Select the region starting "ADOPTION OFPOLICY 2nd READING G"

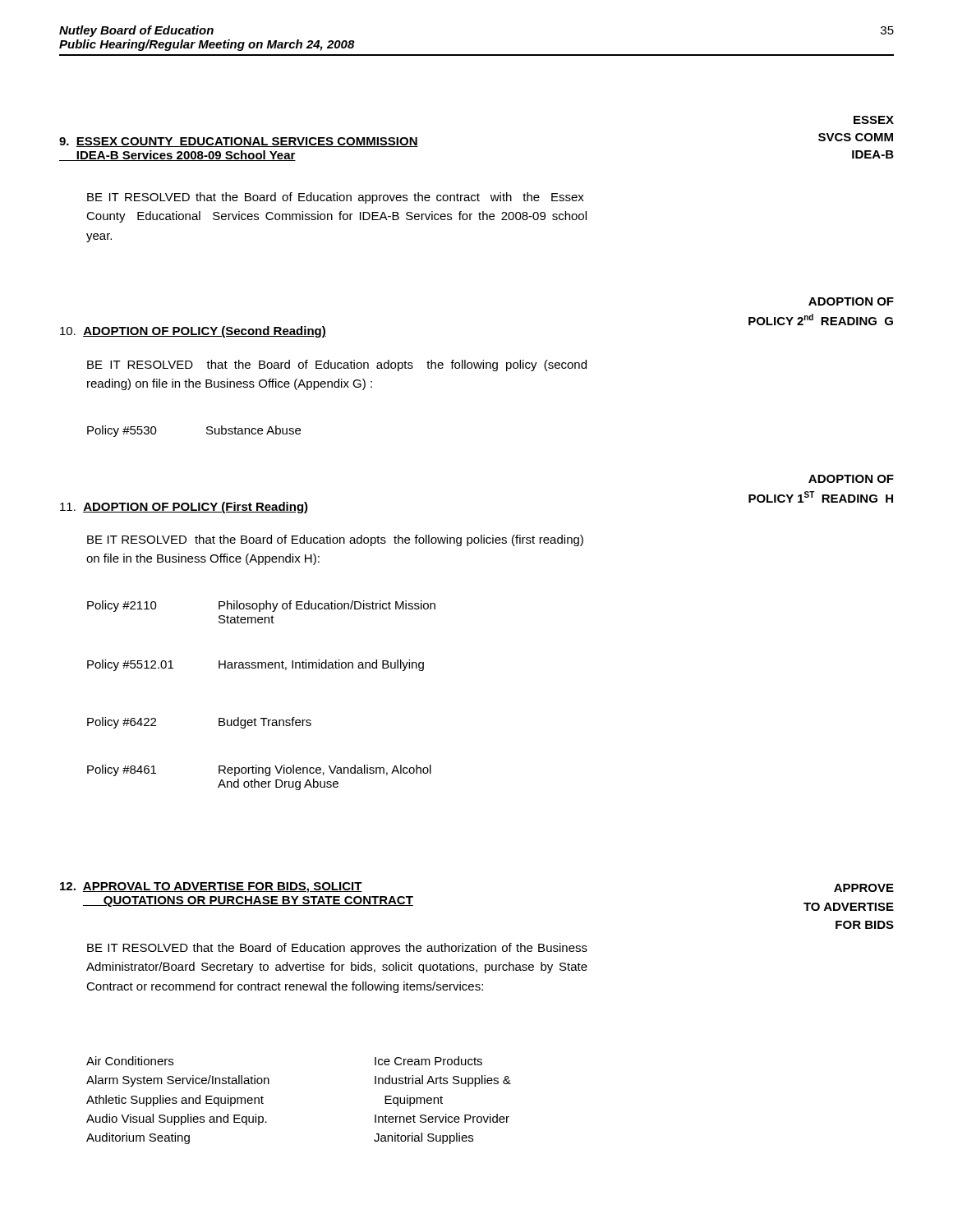(821, 311)
